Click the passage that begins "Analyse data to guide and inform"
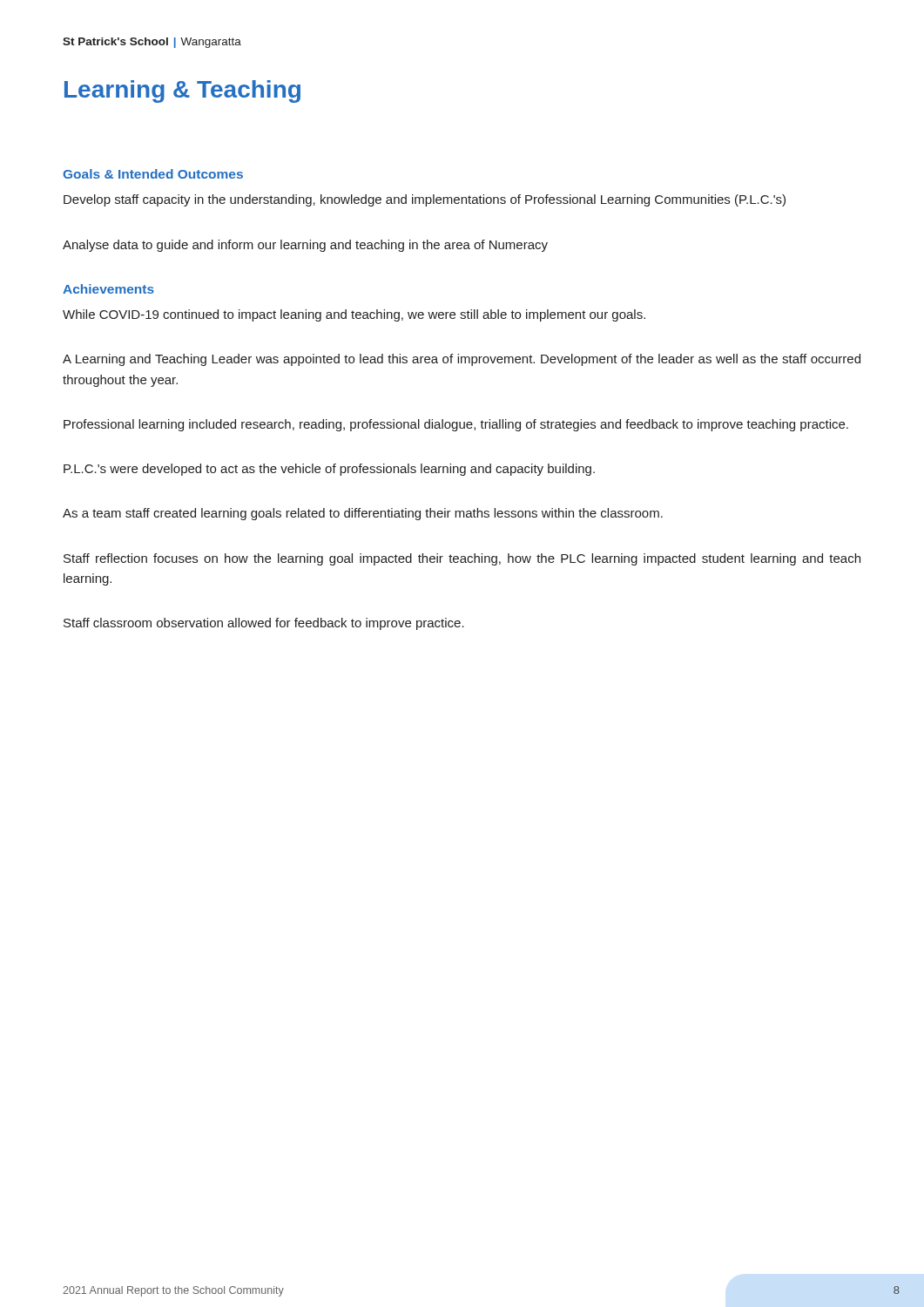The width and height of the screenshot is (924, 1307). pyautogui.click(x=305, y=244)
